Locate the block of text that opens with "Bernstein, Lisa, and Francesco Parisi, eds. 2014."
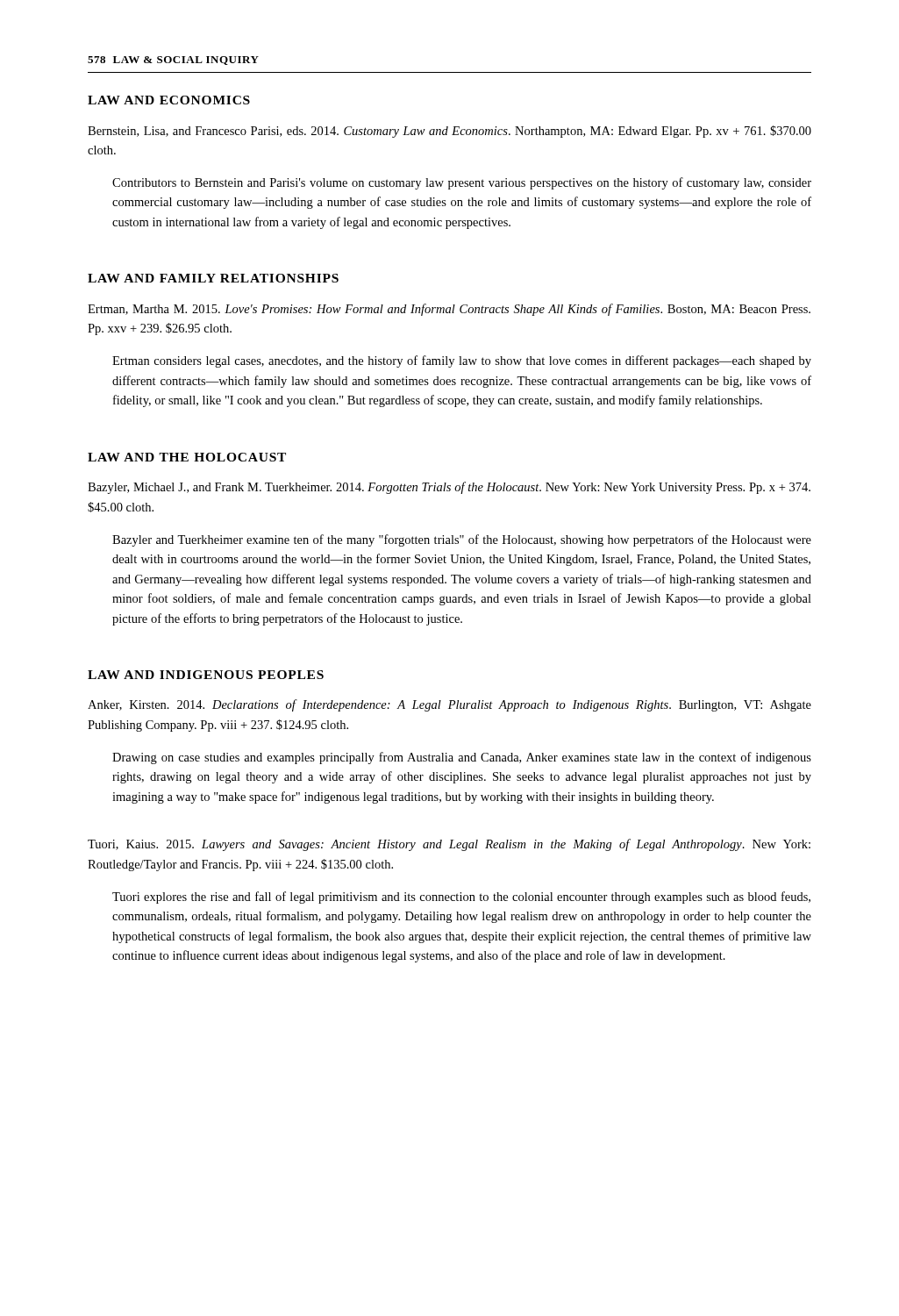Image resolution: width=899 pixels, height=1316 pixels. 450,176
